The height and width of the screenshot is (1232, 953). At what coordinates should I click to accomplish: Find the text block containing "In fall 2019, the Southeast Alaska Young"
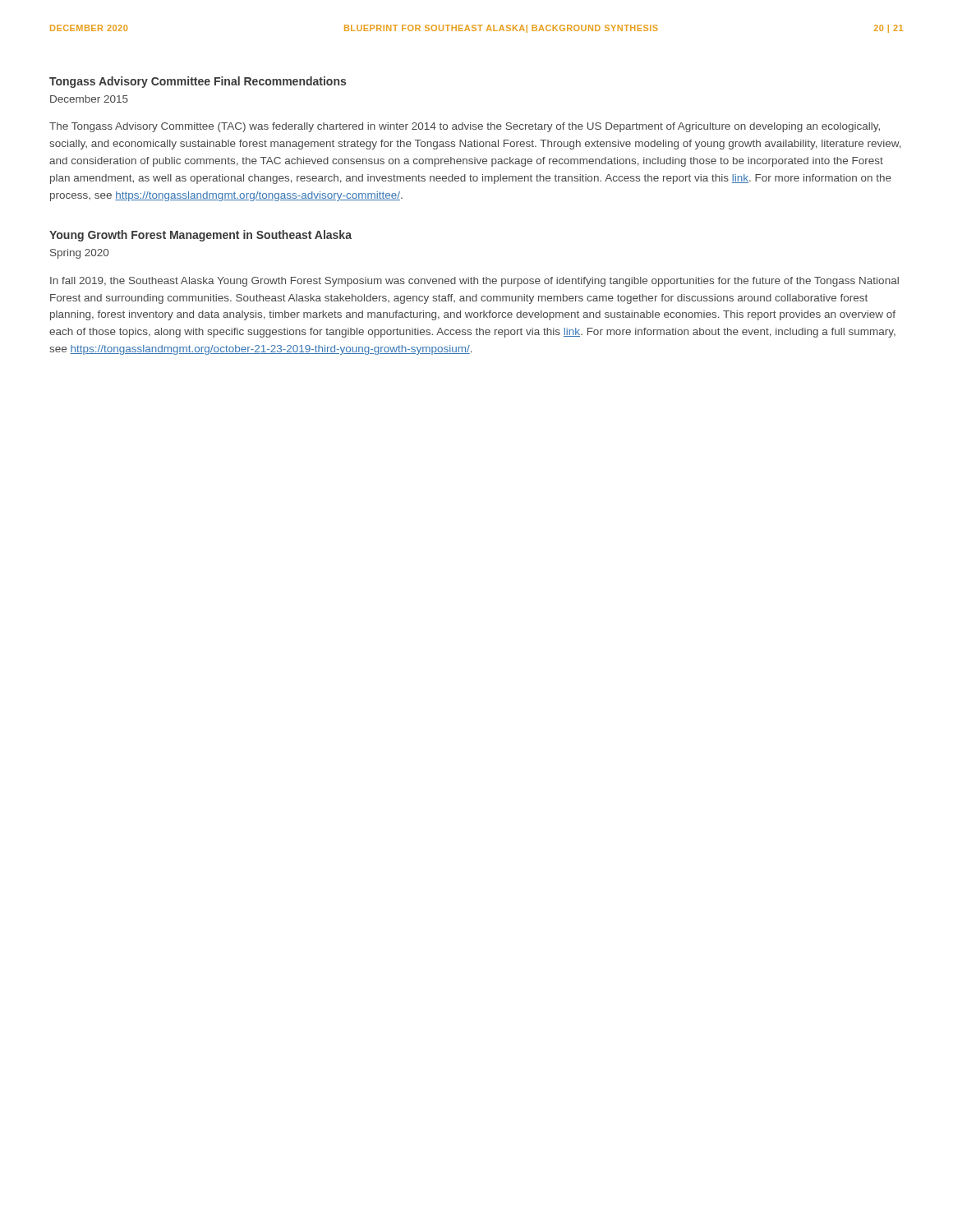474,315
